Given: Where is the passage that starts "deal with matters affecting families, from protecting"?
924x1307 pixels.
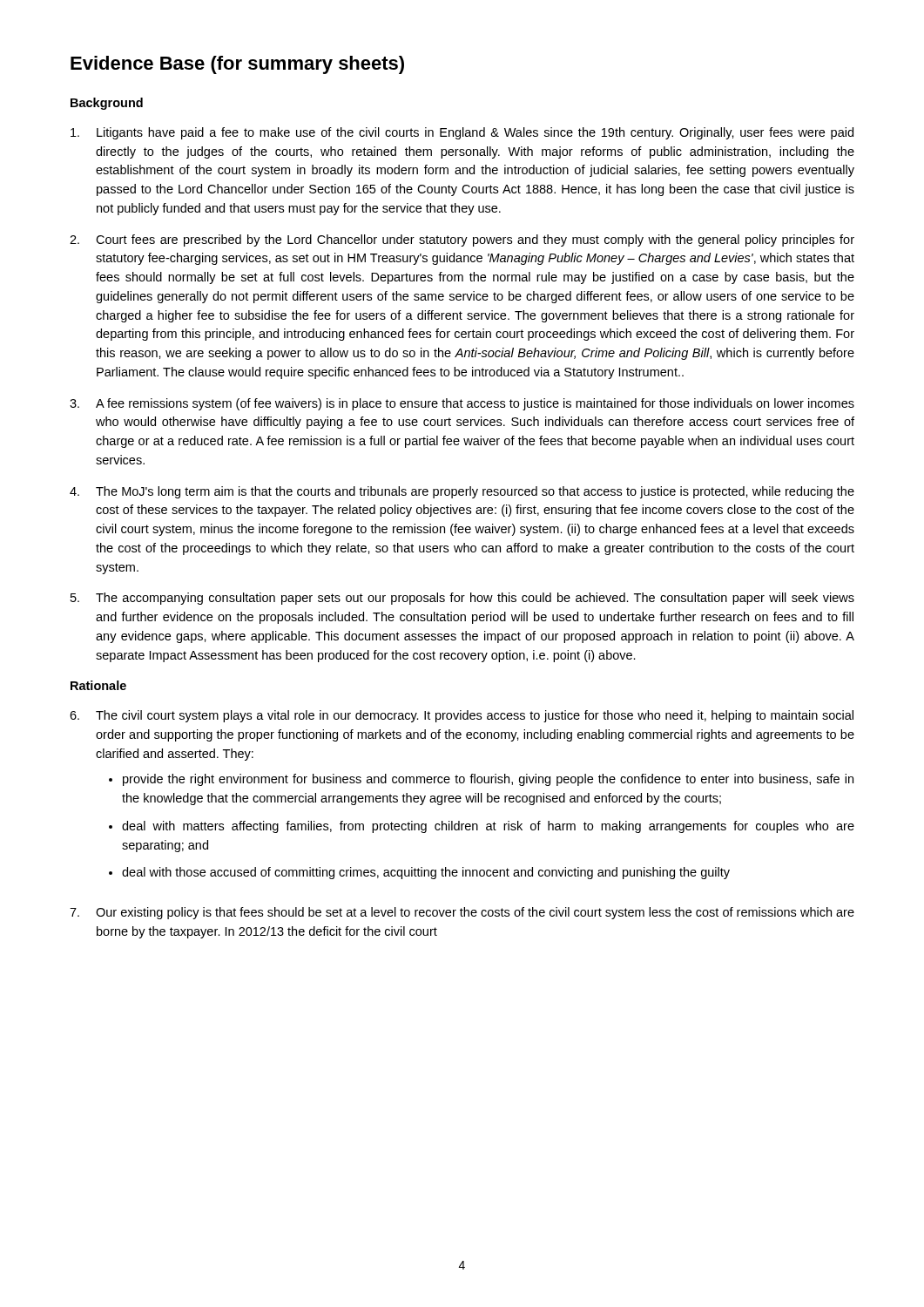Looking at the screenshot, I should click(x=488, y=836).
